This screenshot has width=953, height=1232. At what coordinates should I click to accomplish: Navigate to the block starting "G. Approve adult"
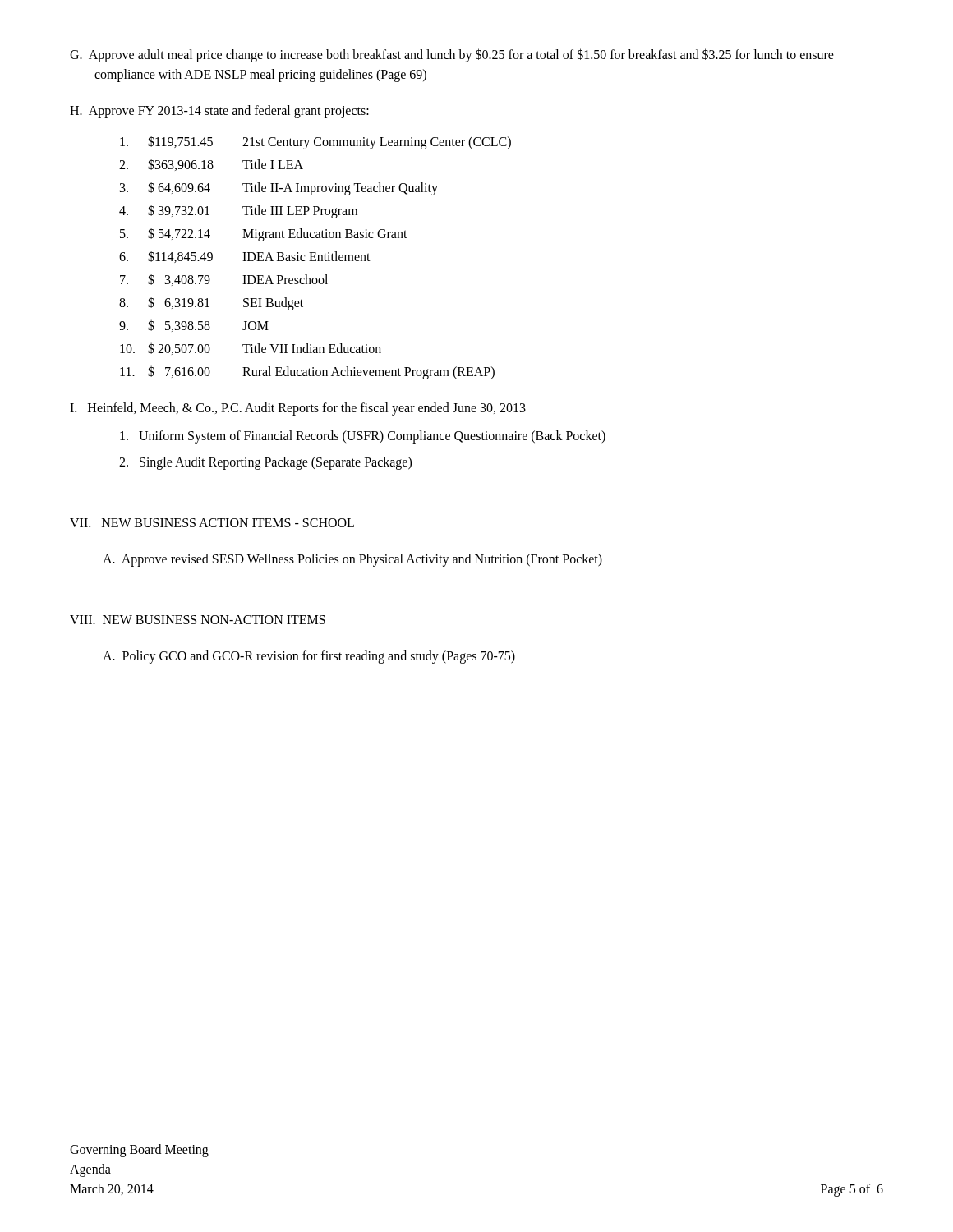point(452,64)
